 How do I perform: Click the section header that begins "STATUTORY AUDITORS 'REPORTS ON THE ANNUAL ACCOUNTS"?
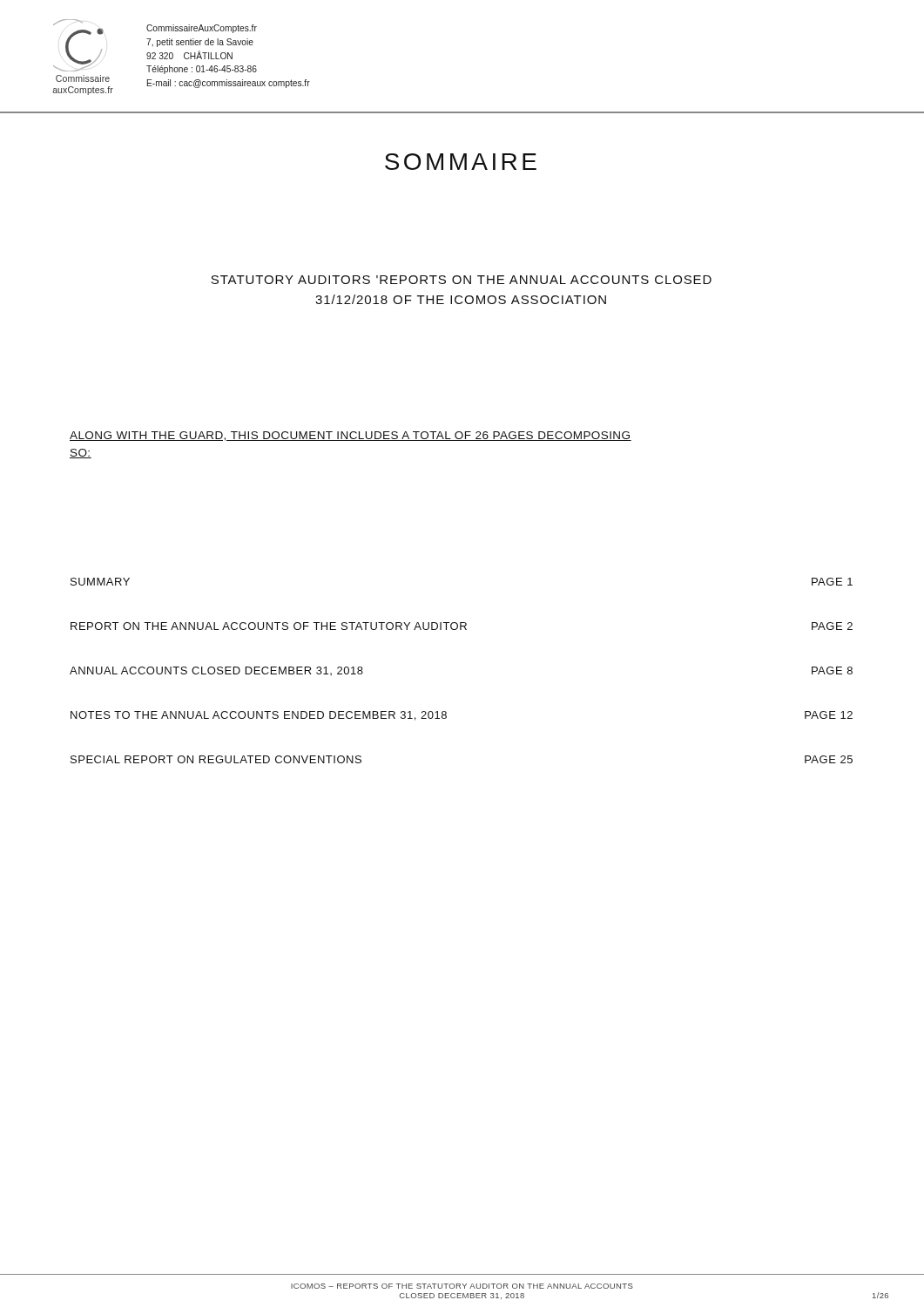click(x=462, y=290)
